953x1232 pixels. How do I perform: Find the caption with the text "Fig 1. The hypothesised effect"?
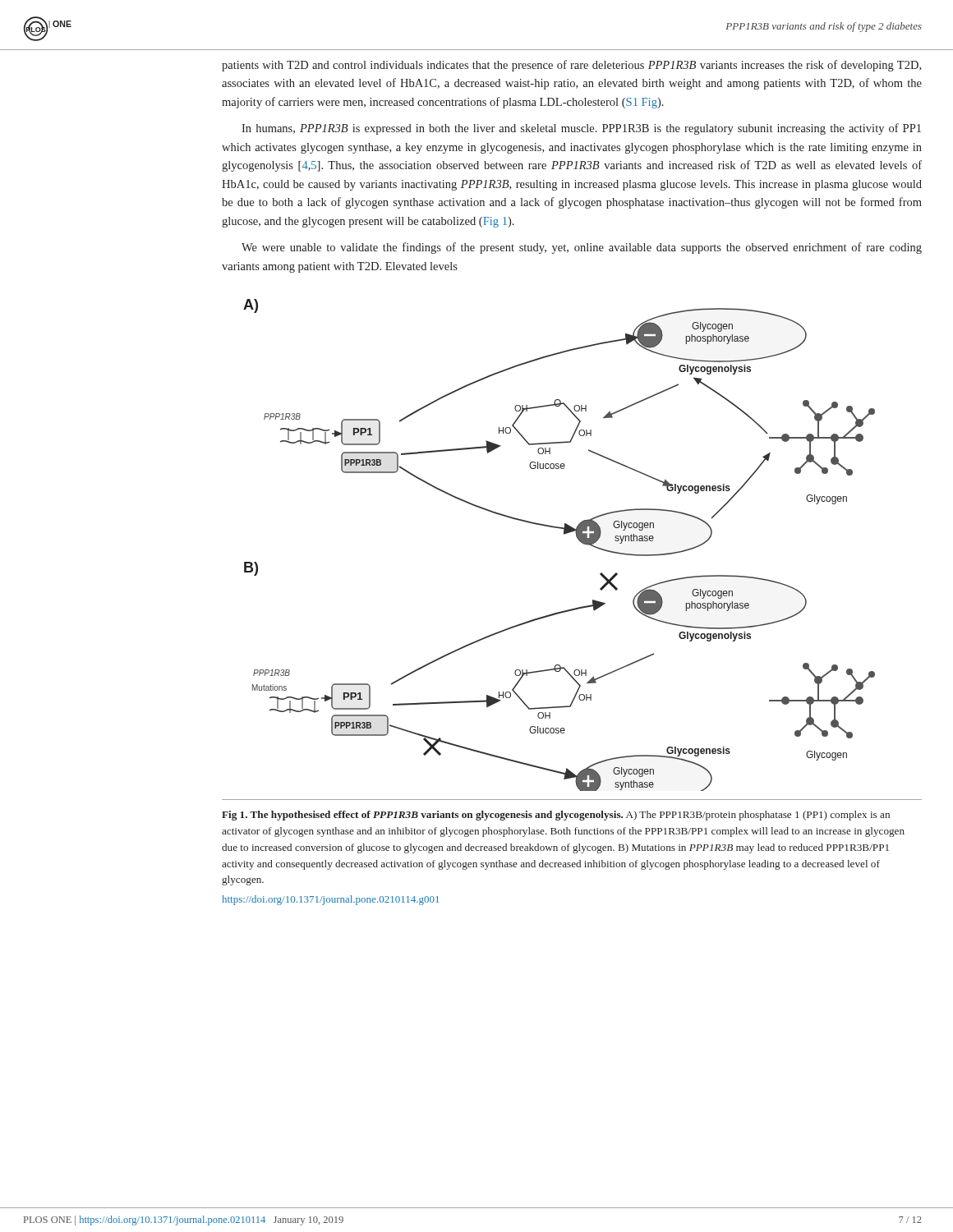point(563,847)
